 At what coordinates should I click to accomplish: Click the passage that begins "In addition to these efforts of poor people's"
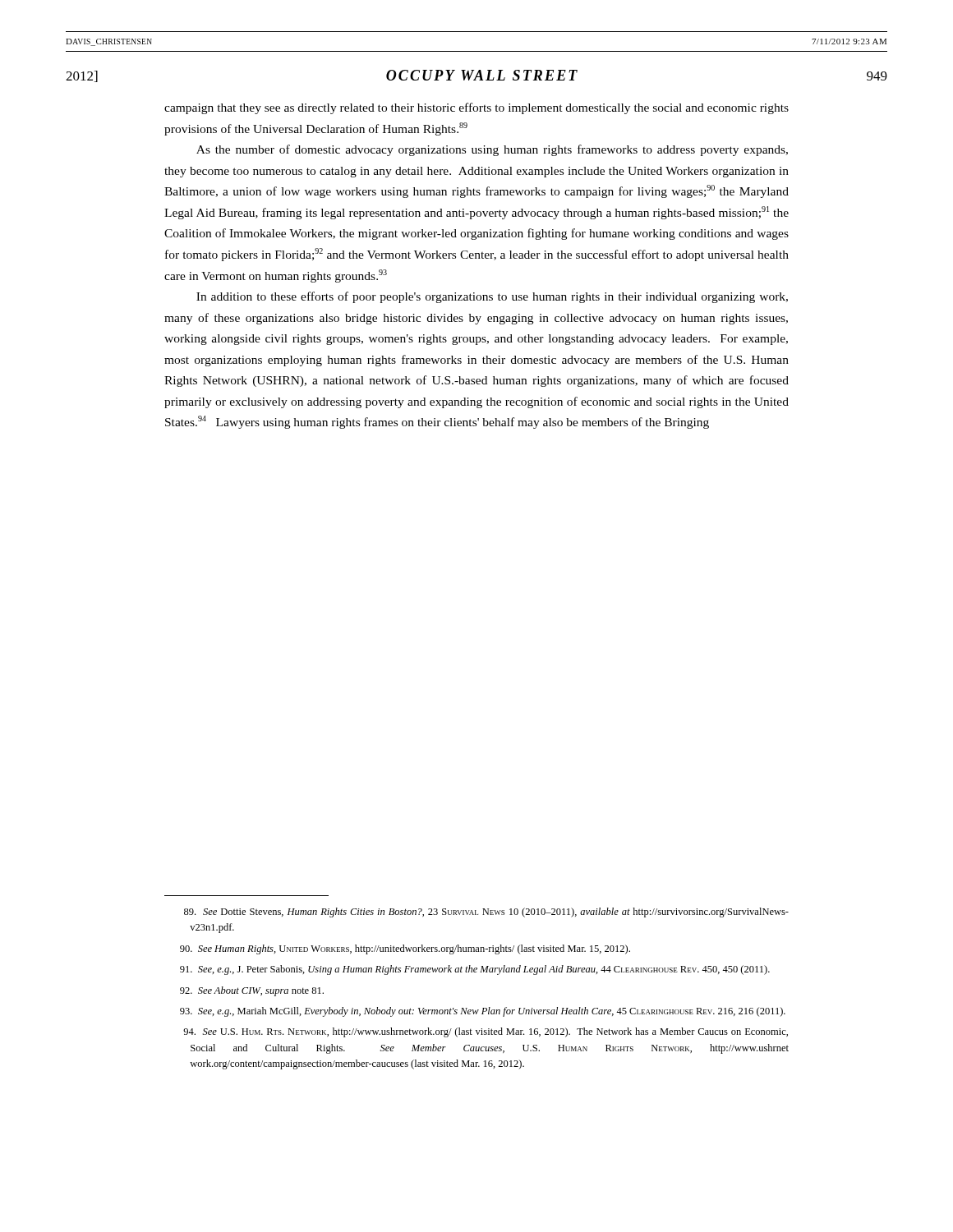(476, 359)
